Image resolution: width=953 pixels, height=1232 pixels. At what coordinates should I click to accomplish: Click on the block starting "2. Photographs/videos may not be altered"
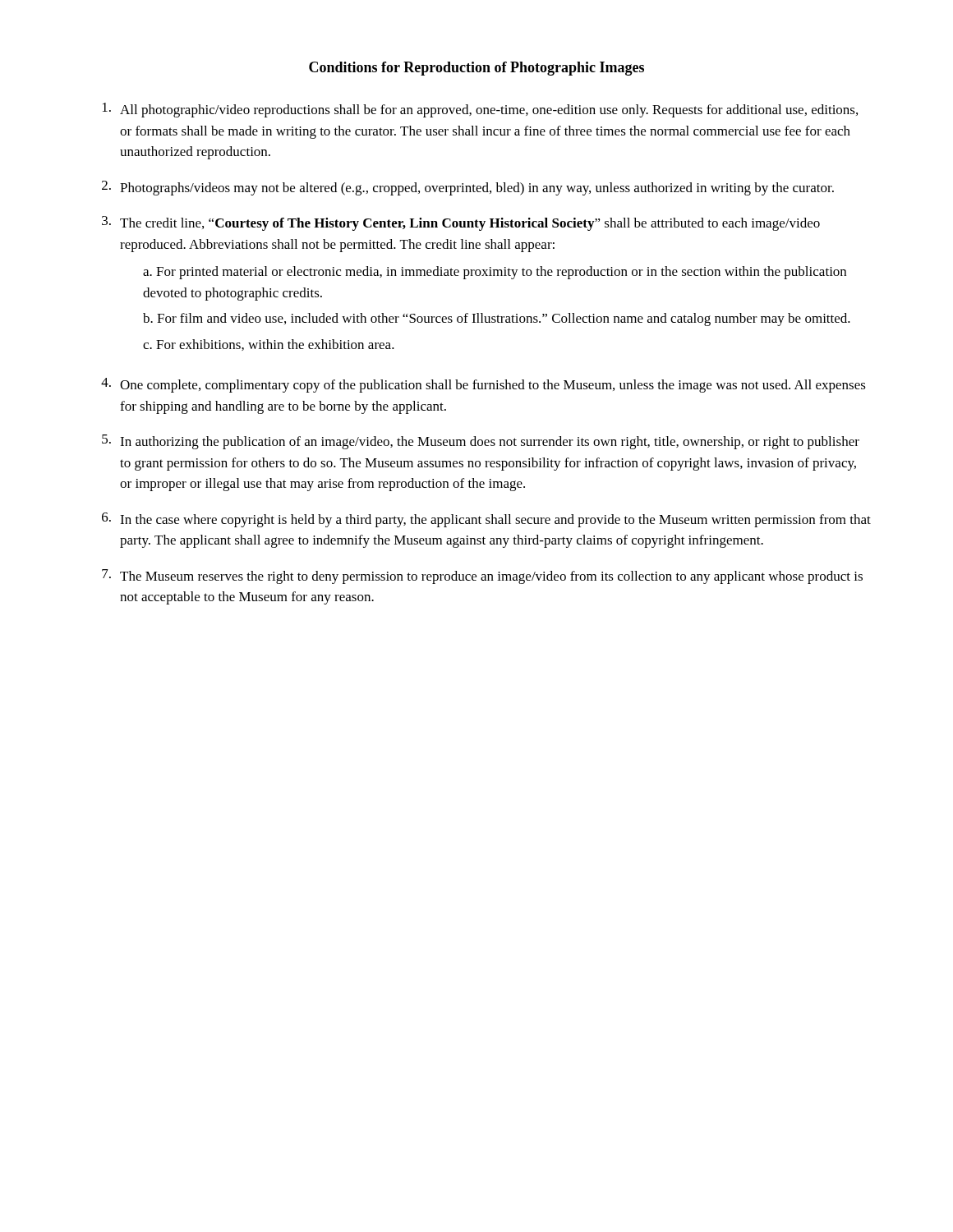(x=476, y=188)
